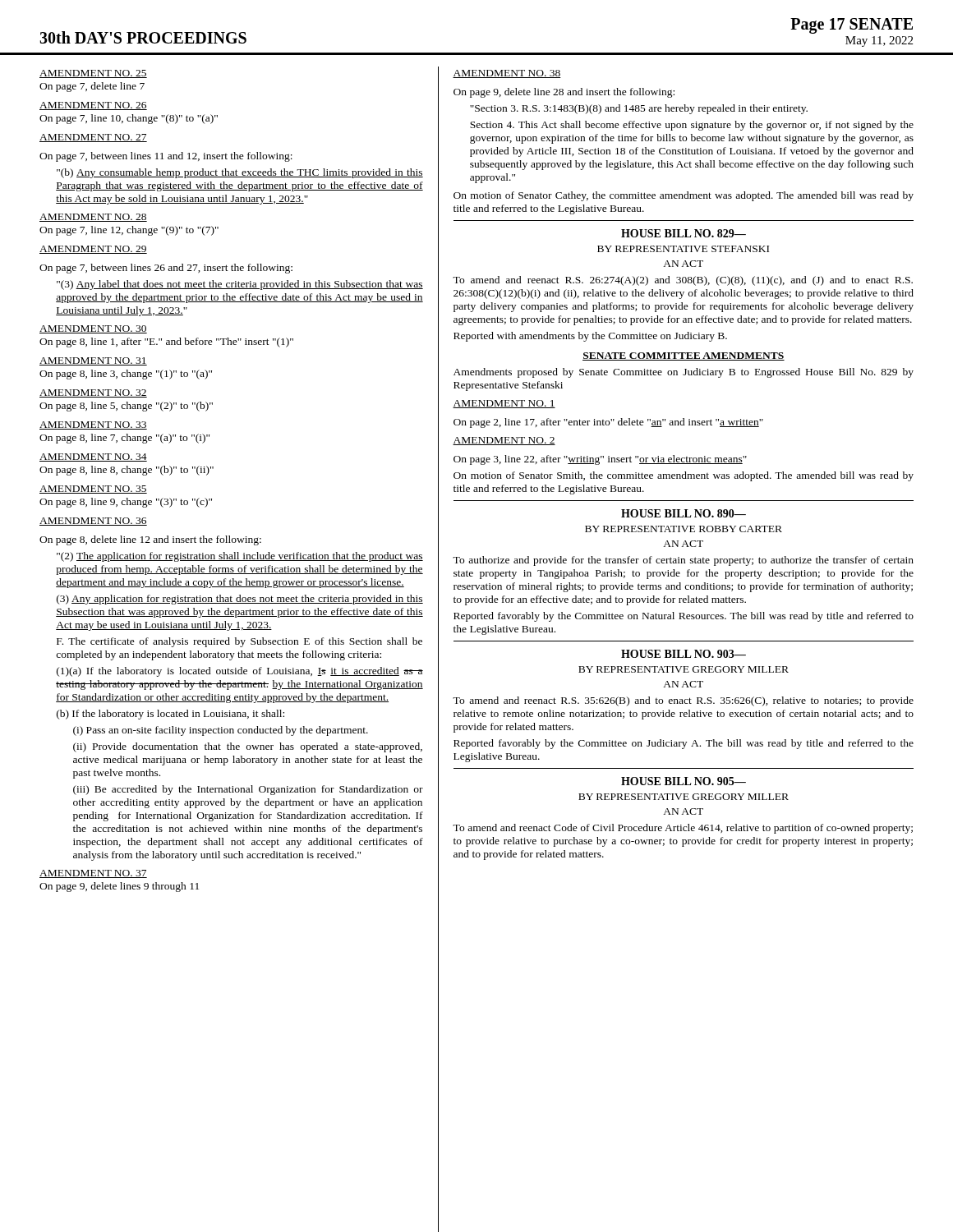Image resolution: width=953 pixels, height=1232 pixels.
Task: Click on the text block that says "On page 9, delete line 28 and insert"
Action: click(x=564, y=92)
